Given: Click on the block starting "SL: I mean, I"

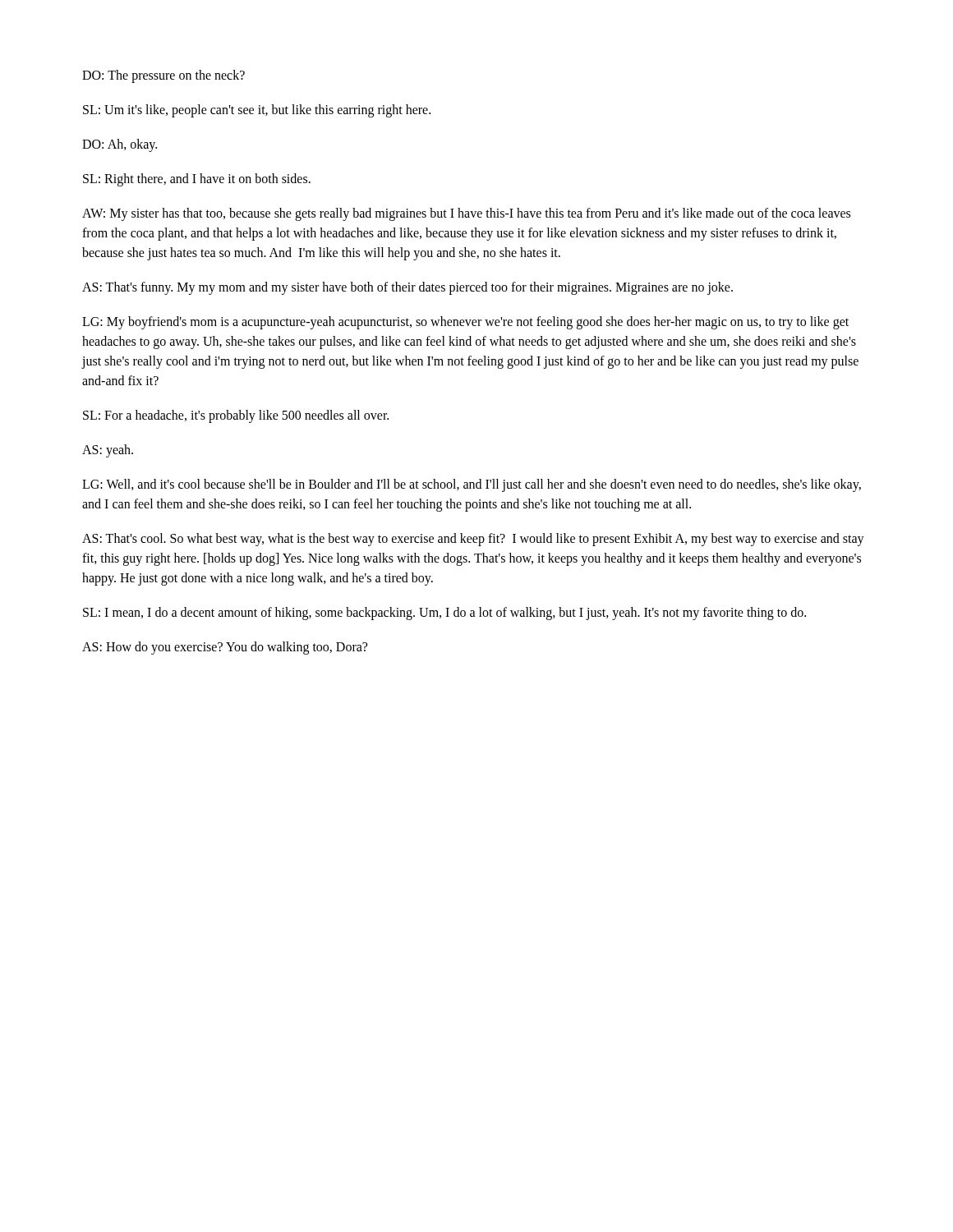Looking at the screenshot, I should [445, 612].
